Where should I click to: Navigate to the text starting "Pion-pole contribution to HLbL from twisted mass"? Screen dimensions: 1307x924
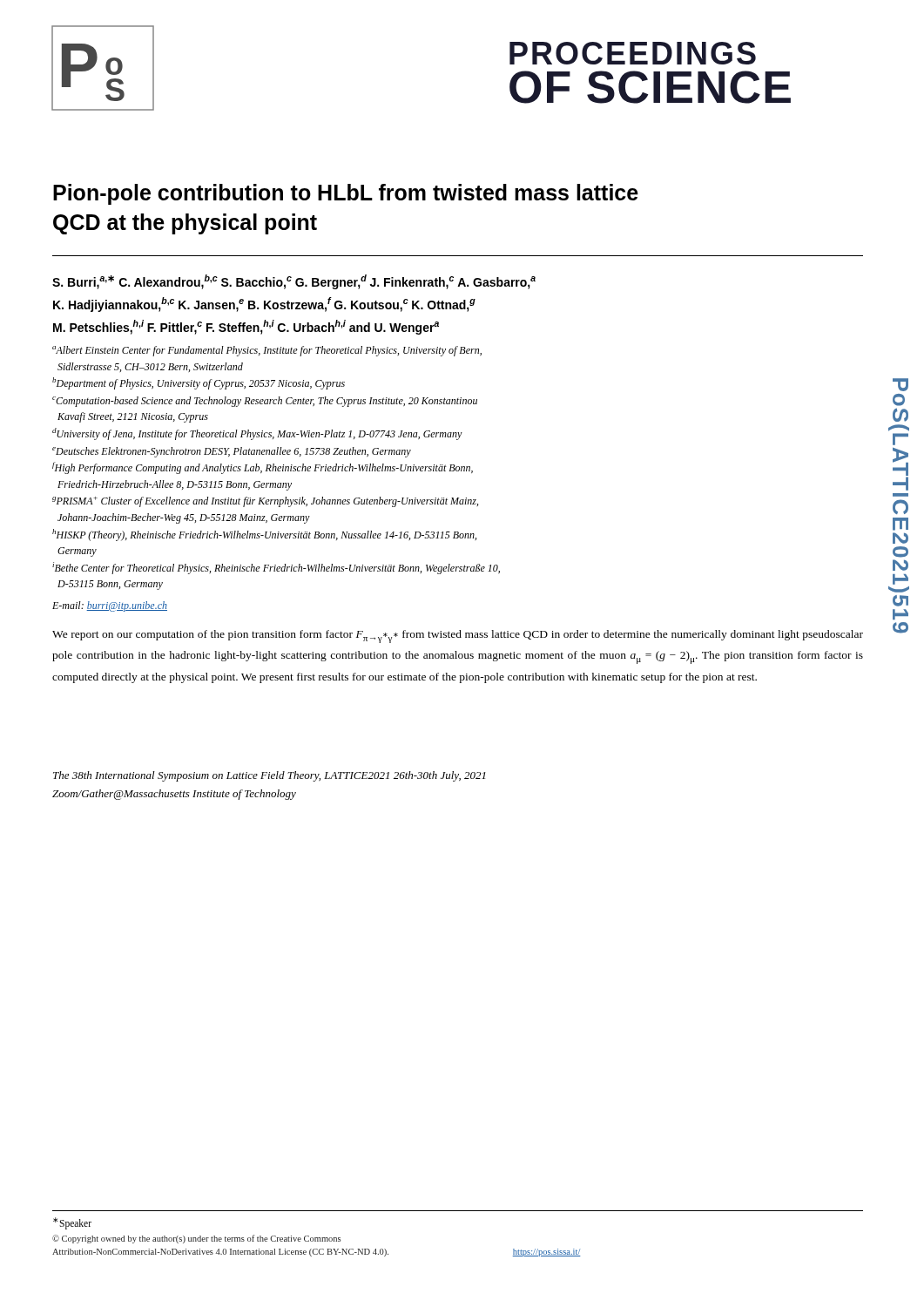pyautogui.click(x=345, y=207)
